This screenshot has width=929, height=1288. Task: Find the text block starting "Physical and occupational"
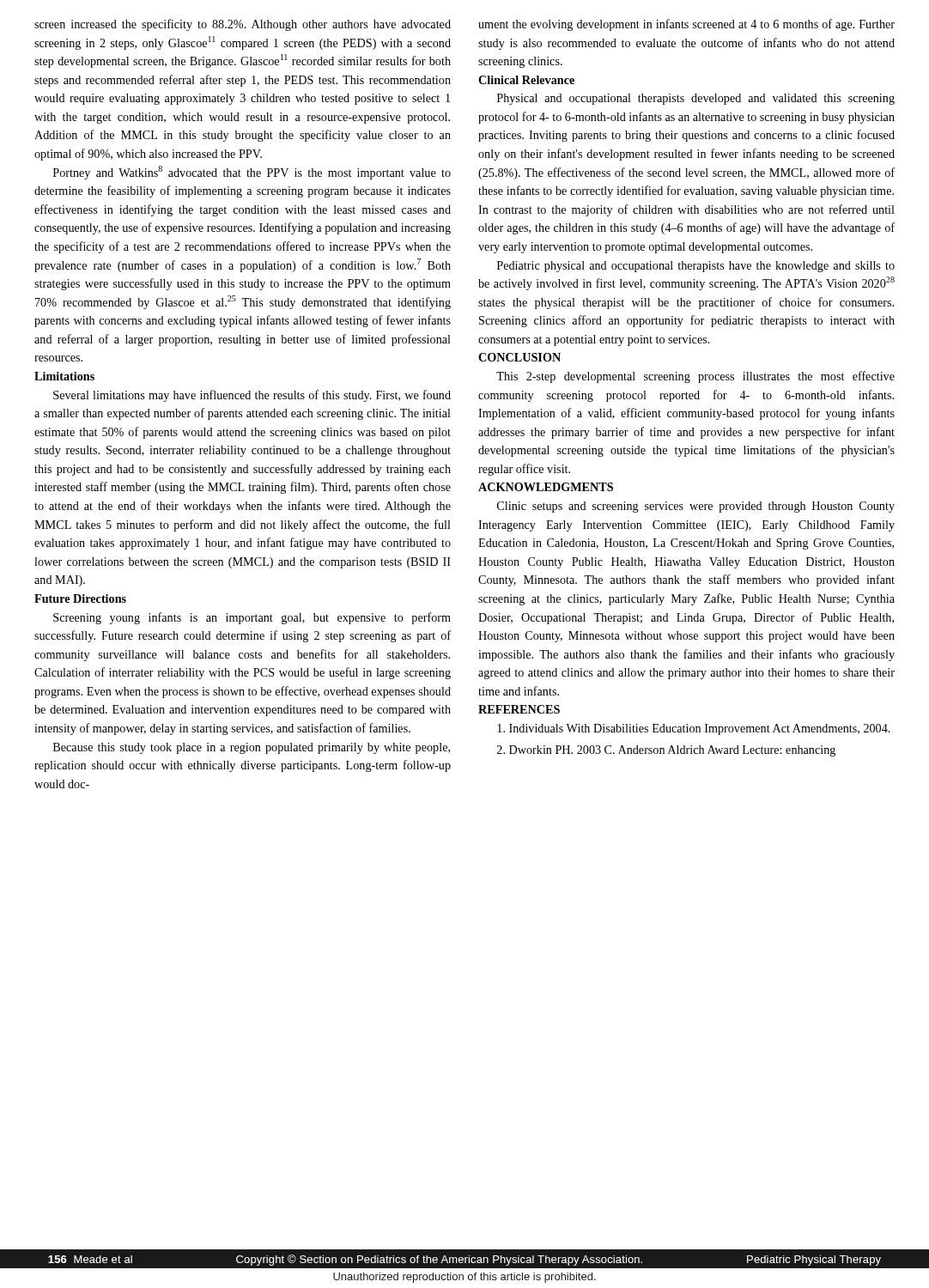pos(686,219)
